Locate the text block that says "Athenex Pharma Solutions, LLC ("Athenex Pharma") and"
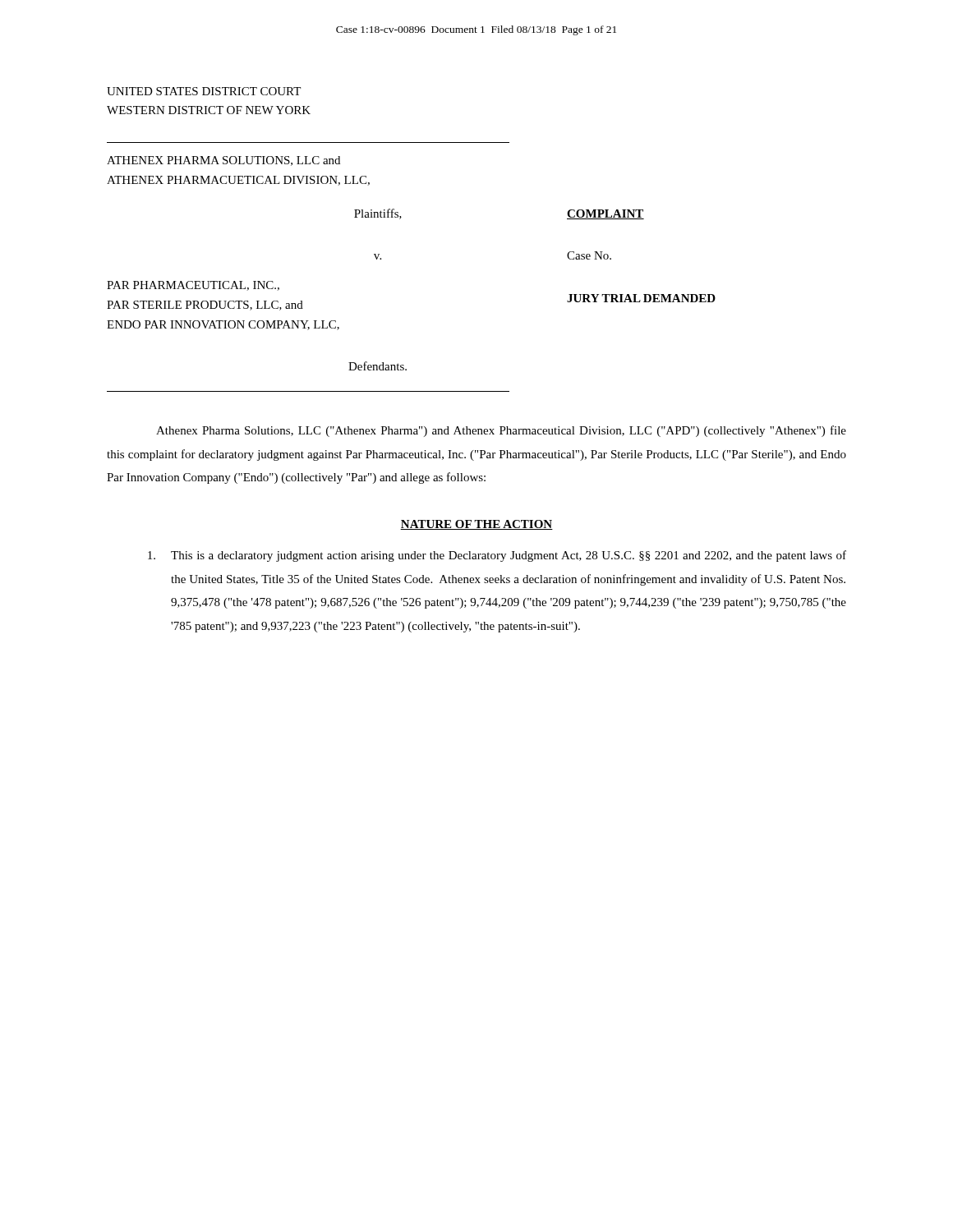Image resolution: width=953 pixels, height=1232 pixels. tap(476, 454)
